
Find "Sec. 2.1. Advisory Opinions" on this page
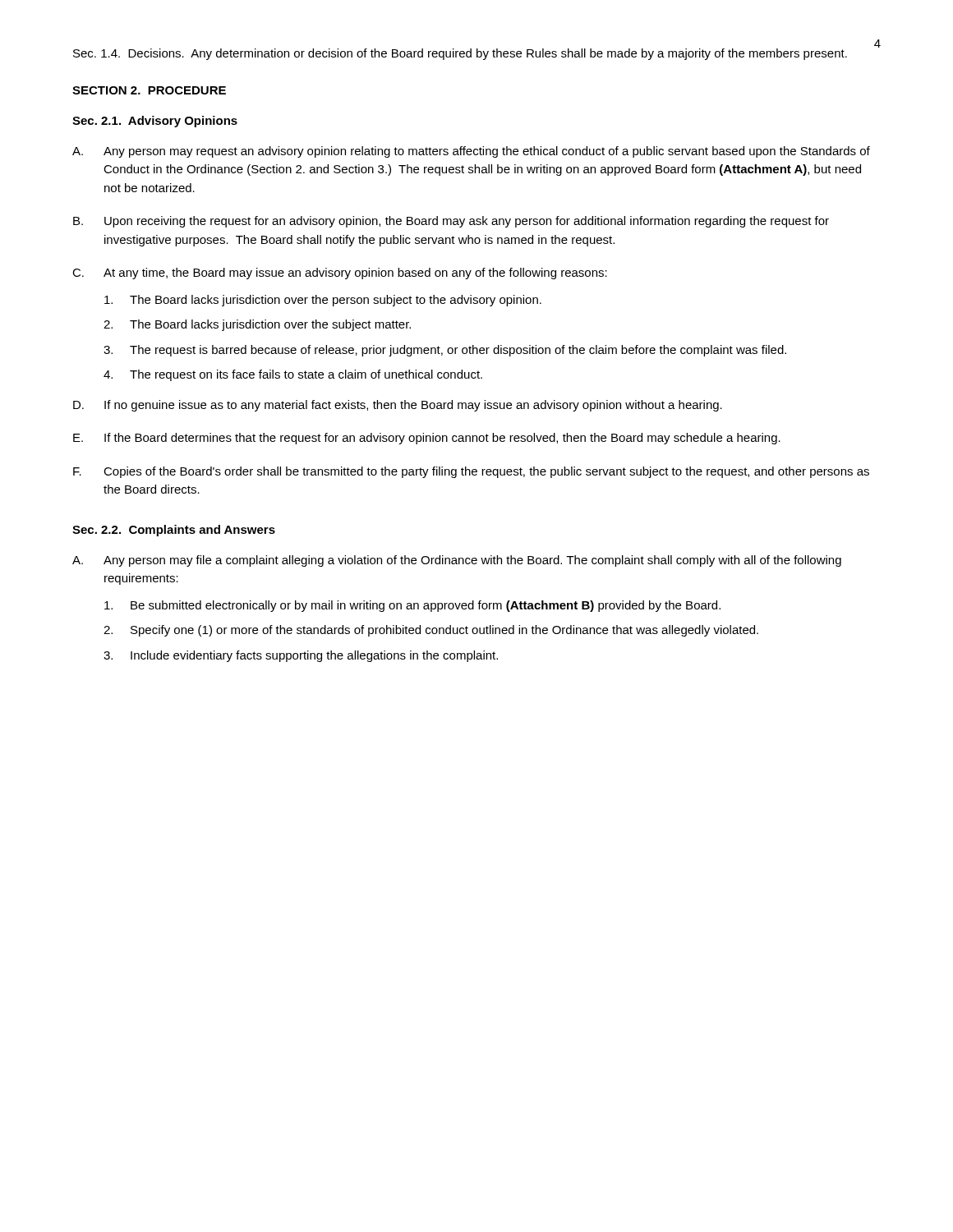155,120
